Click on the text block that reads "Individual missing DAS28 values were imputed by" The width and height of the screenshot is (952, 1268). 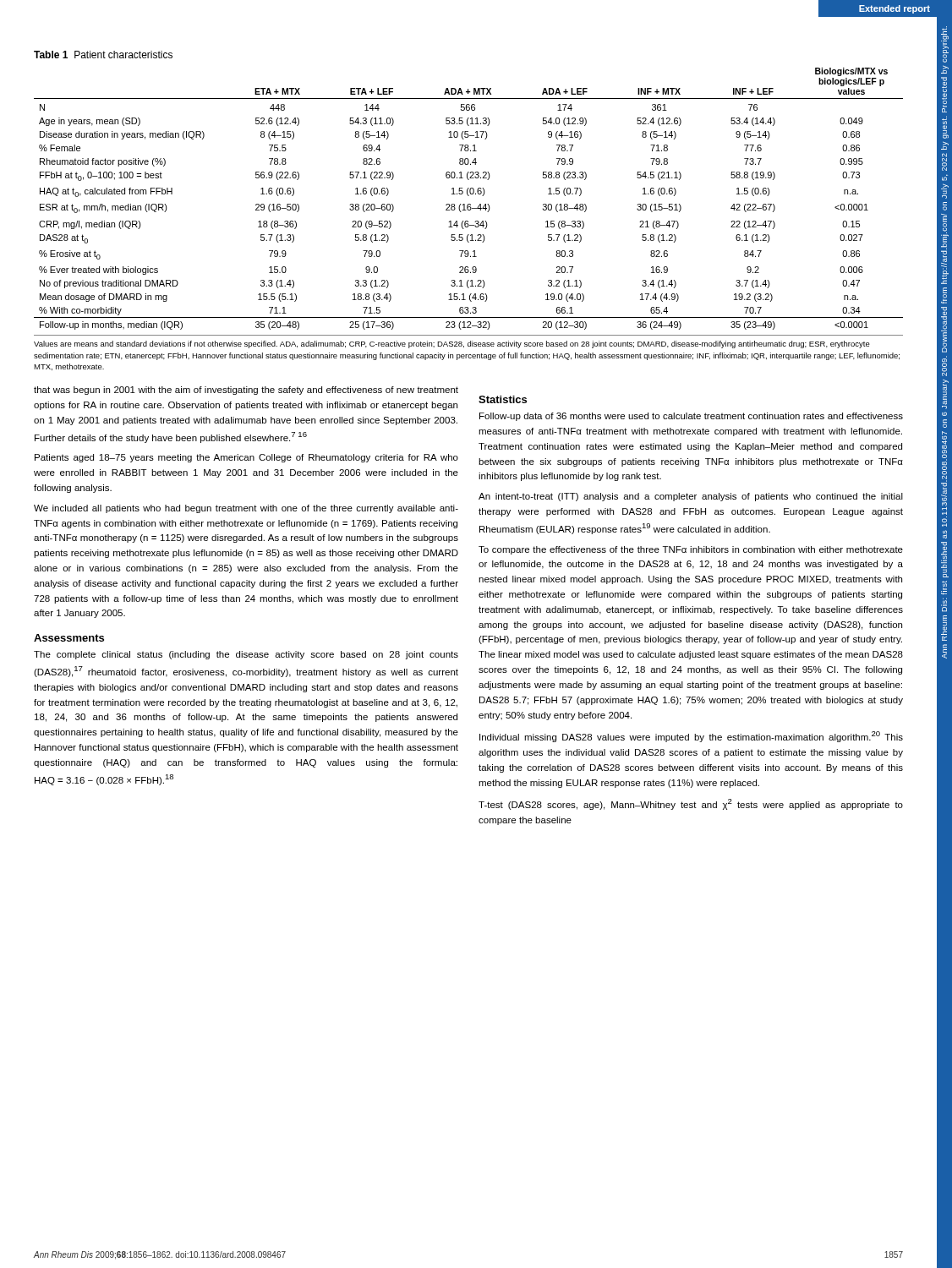691,758
